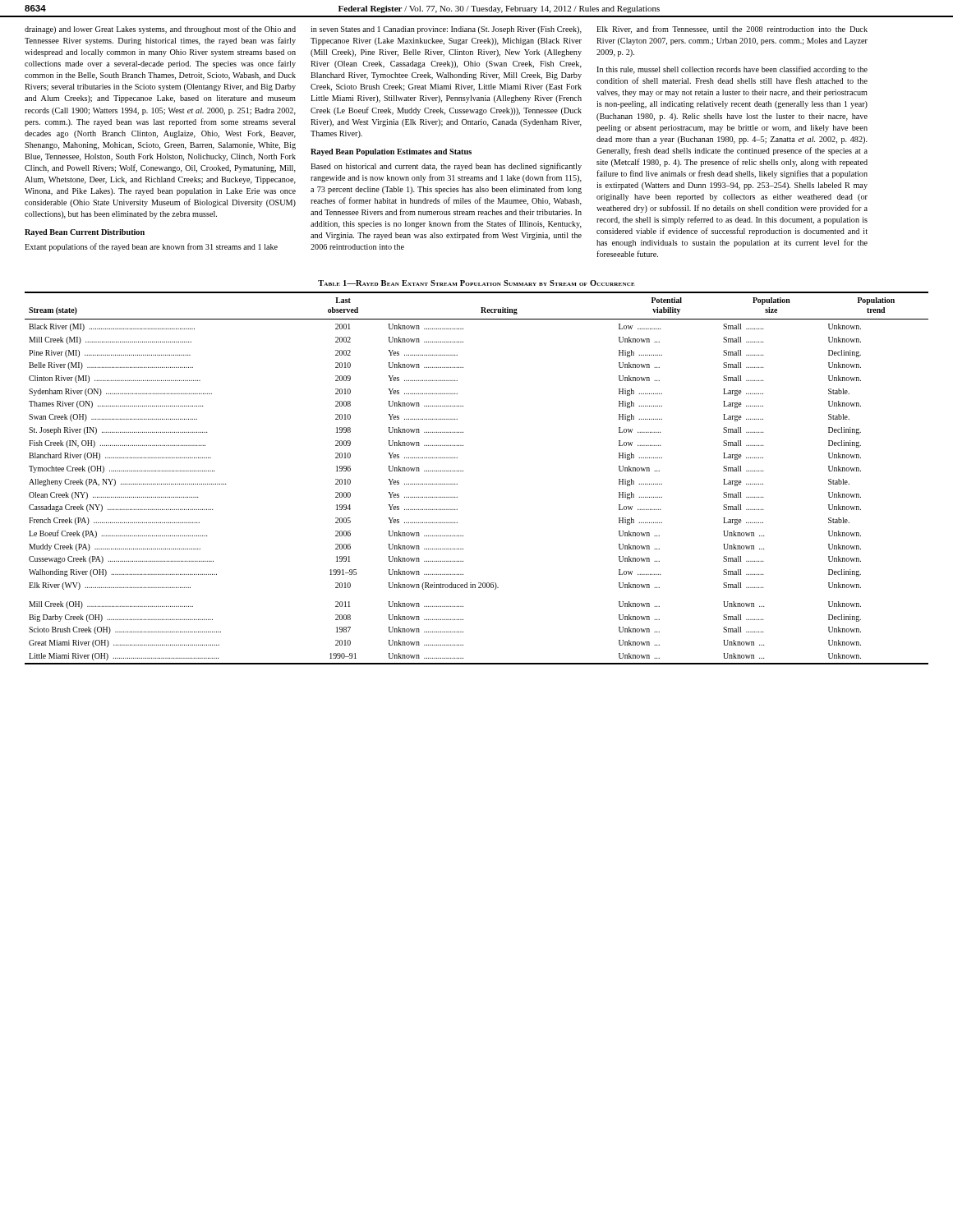Select the block starting "Table 1—Rayed Bean Extant"
Image resolution: width=953 pixels, height=1232 pixels.
point(476,283)
